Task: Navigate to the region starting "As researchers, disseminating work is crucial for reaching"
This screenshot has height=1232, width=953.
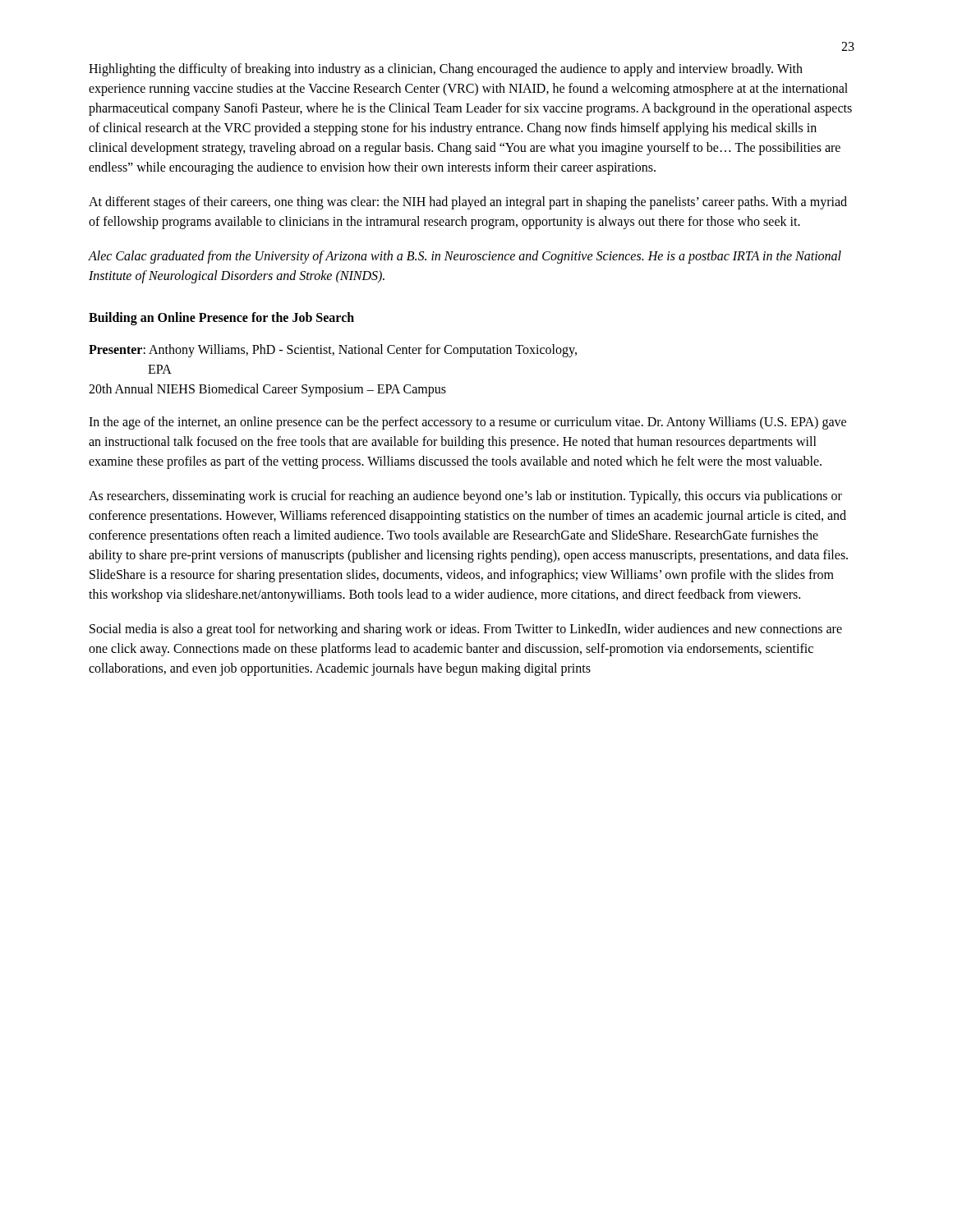Action: [x=469, y=545]
